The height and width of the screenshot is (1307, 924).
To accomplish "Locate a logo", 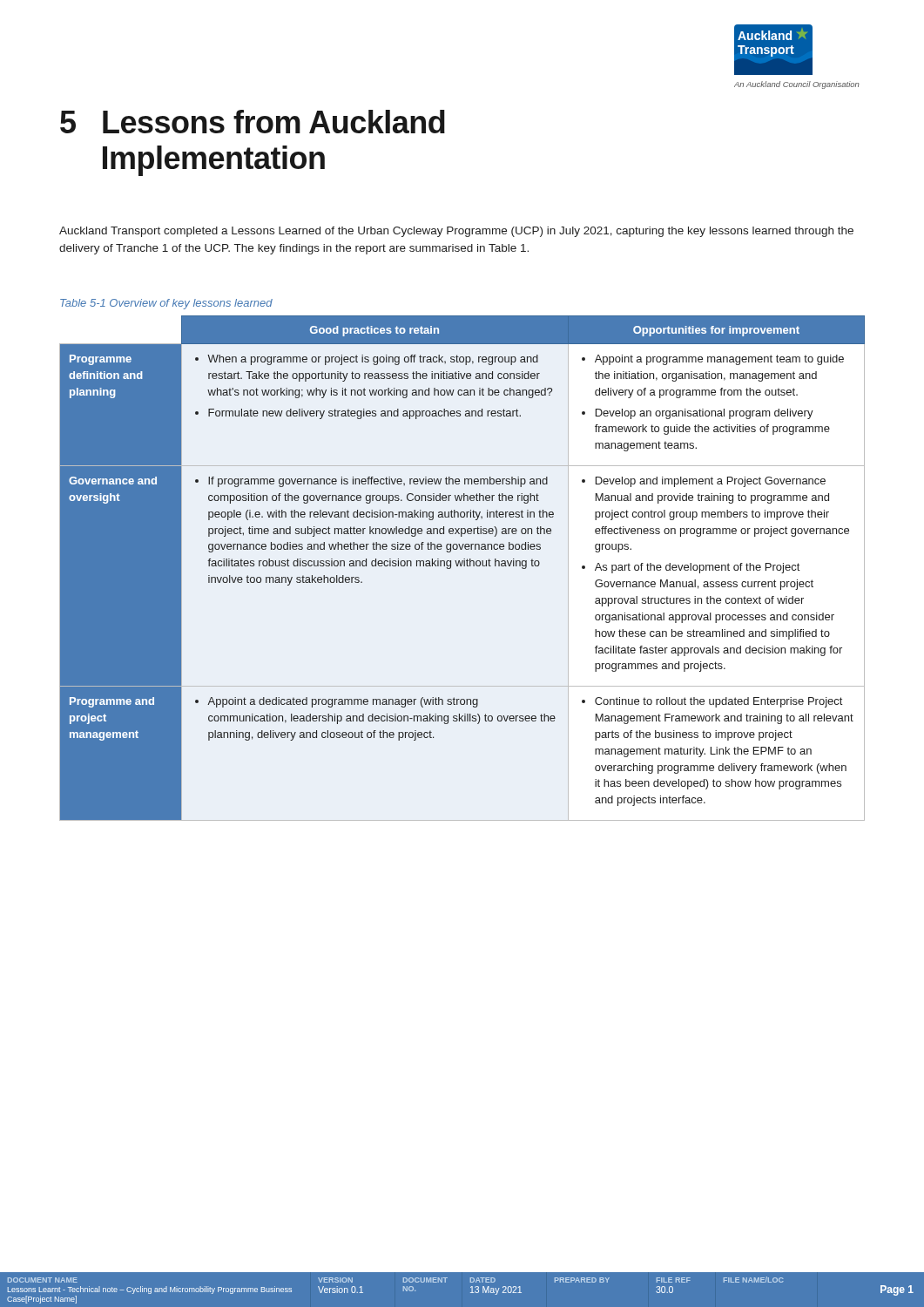I will pos(808,59).
